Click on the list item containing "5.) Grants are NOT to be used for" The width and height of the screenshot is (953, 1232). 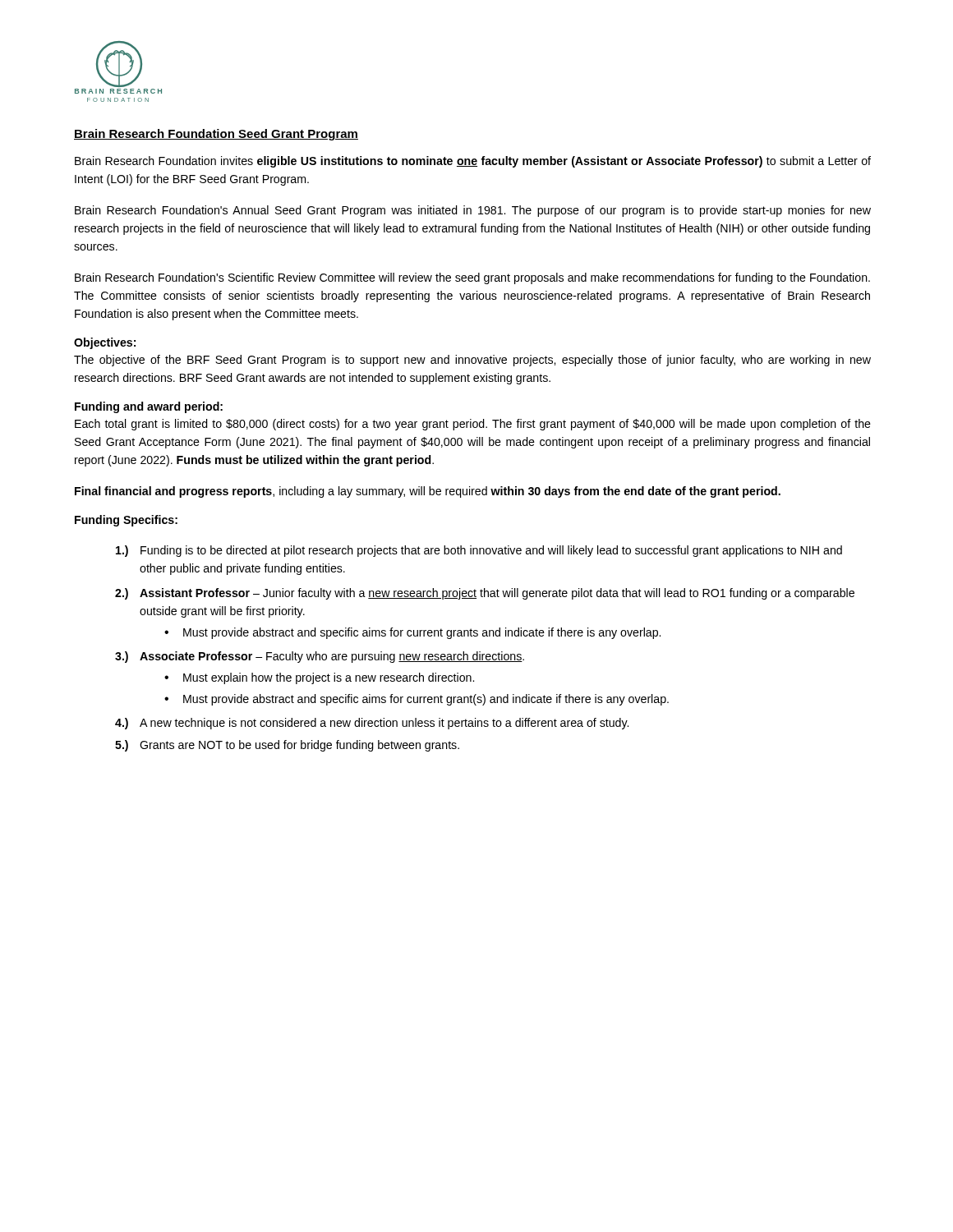(x=287, y=746)
